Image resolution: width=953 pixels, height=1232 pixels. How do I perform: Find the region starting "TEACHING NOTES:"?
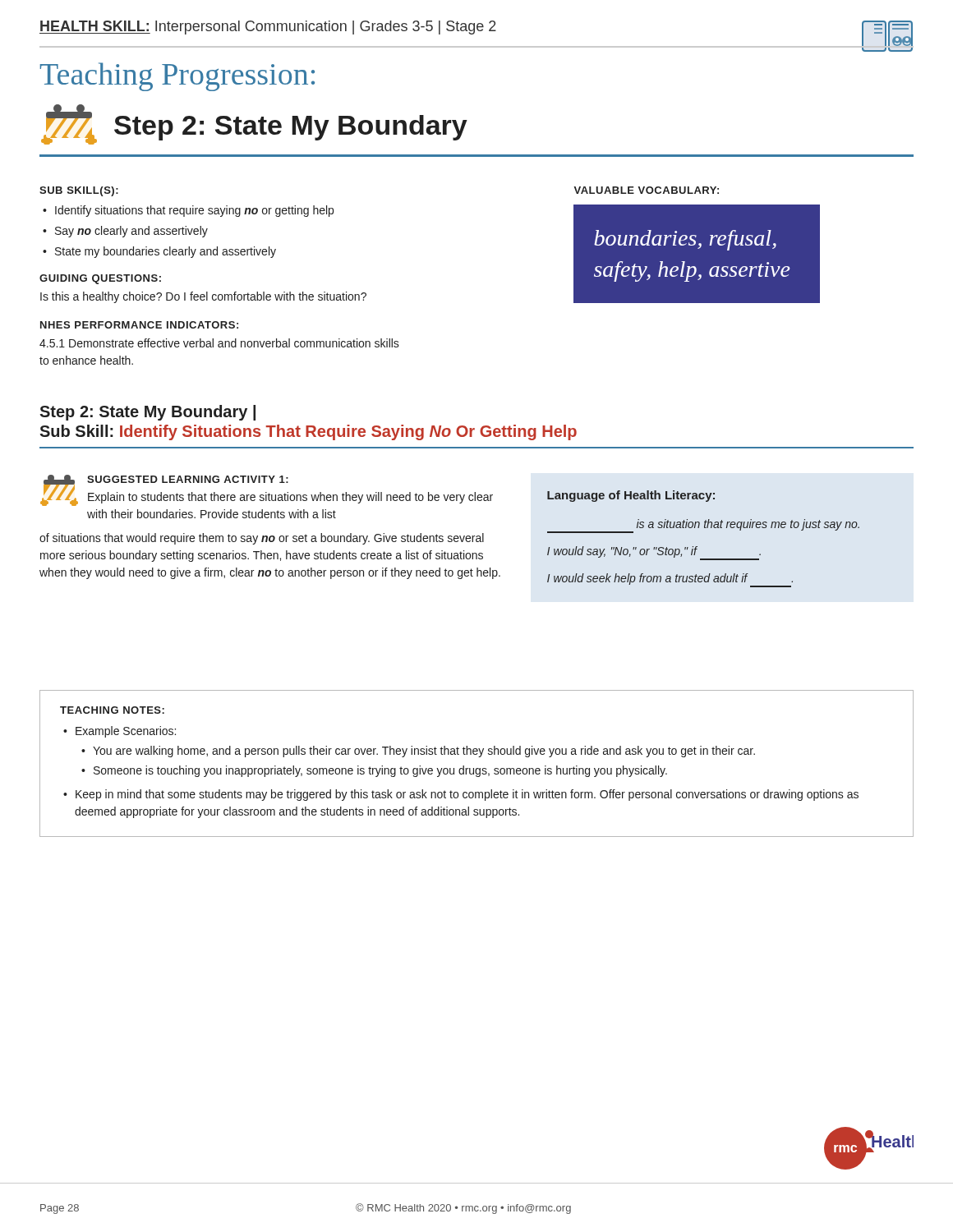pyautogui.click(x=113, y=710)
